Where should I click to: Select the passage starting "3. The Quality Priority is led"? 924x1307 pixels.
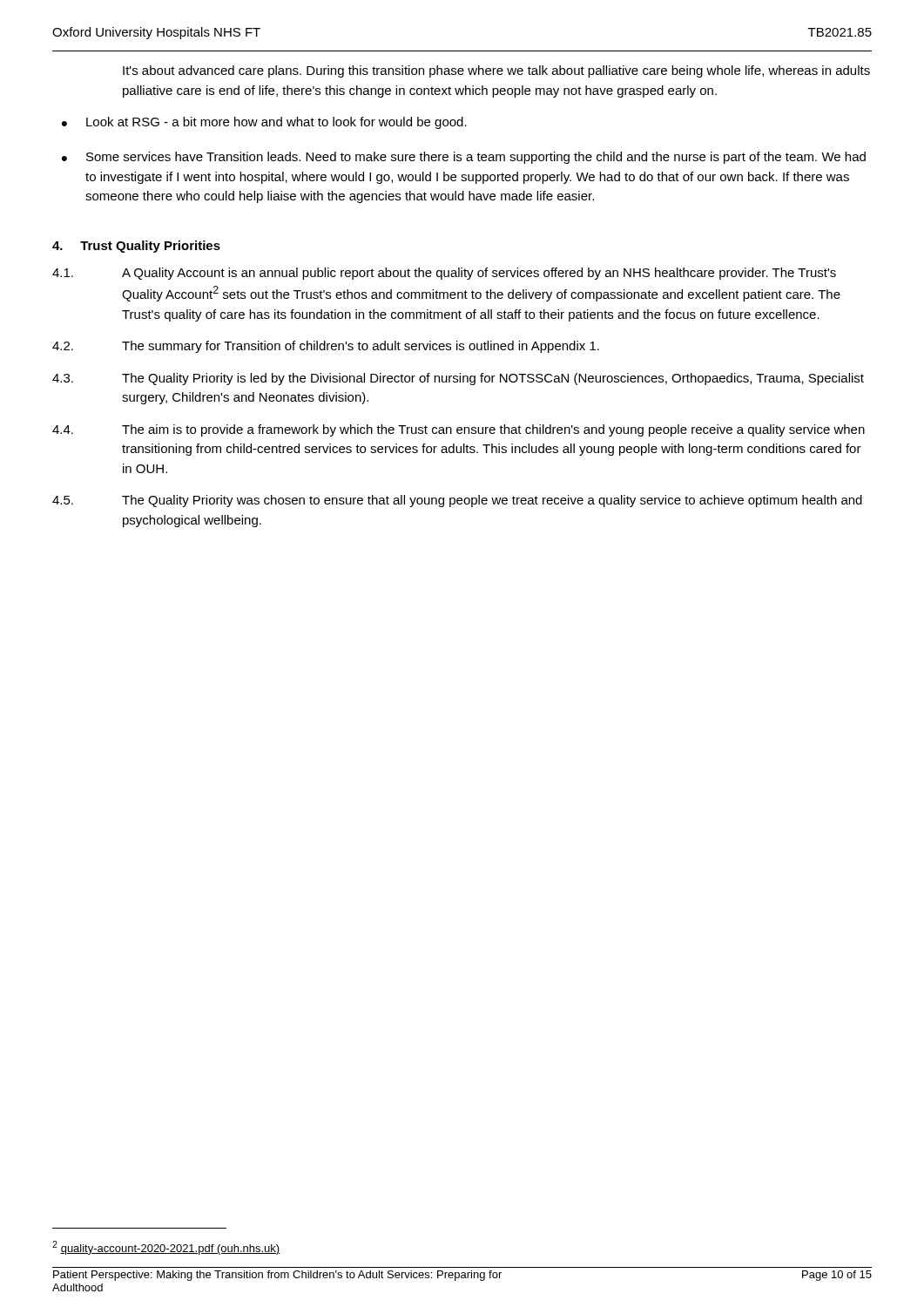pyautogui.click(x=462, y=388)
